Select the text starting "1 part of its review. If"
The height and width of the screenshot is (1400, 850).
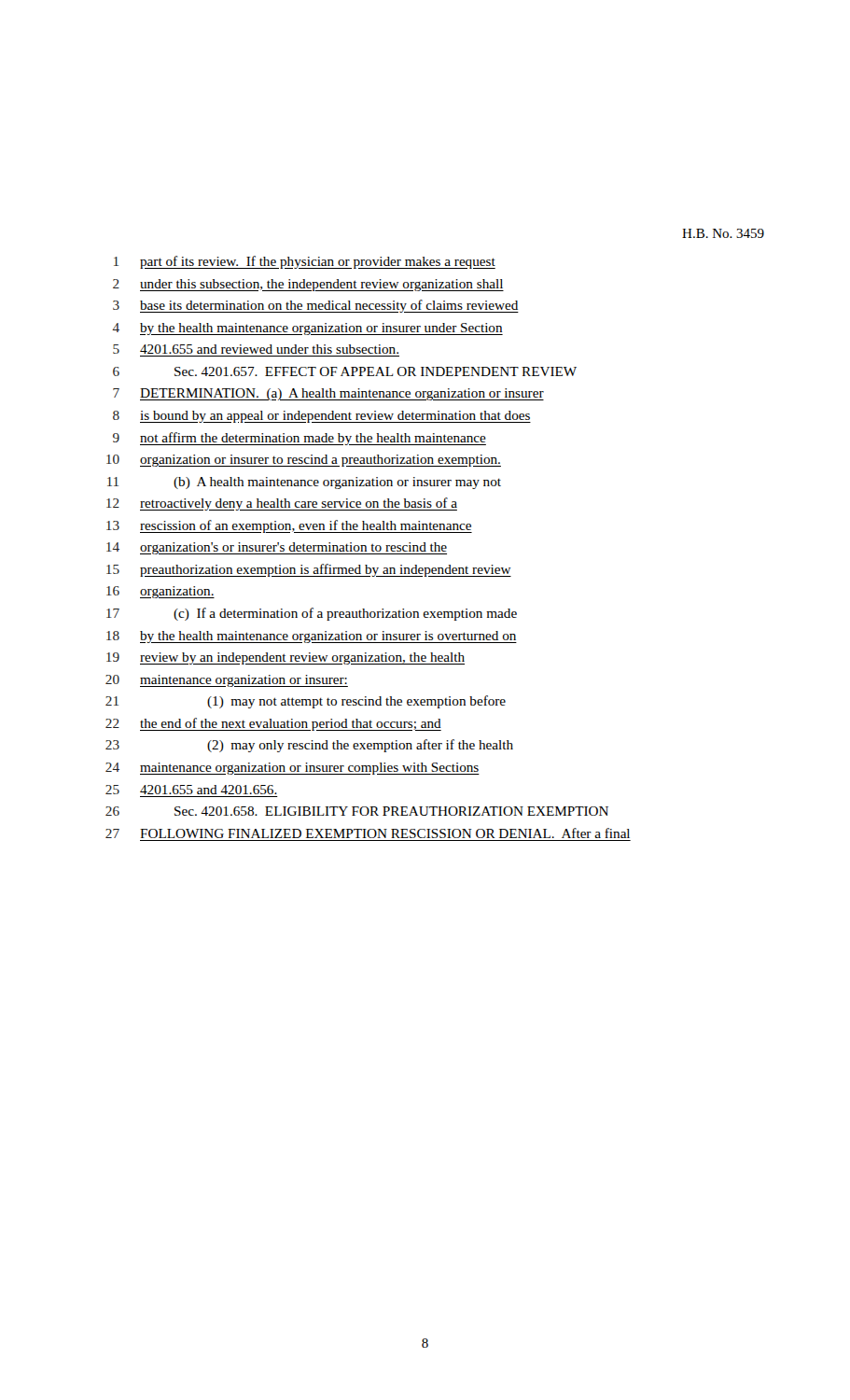[x=425, y=547]
